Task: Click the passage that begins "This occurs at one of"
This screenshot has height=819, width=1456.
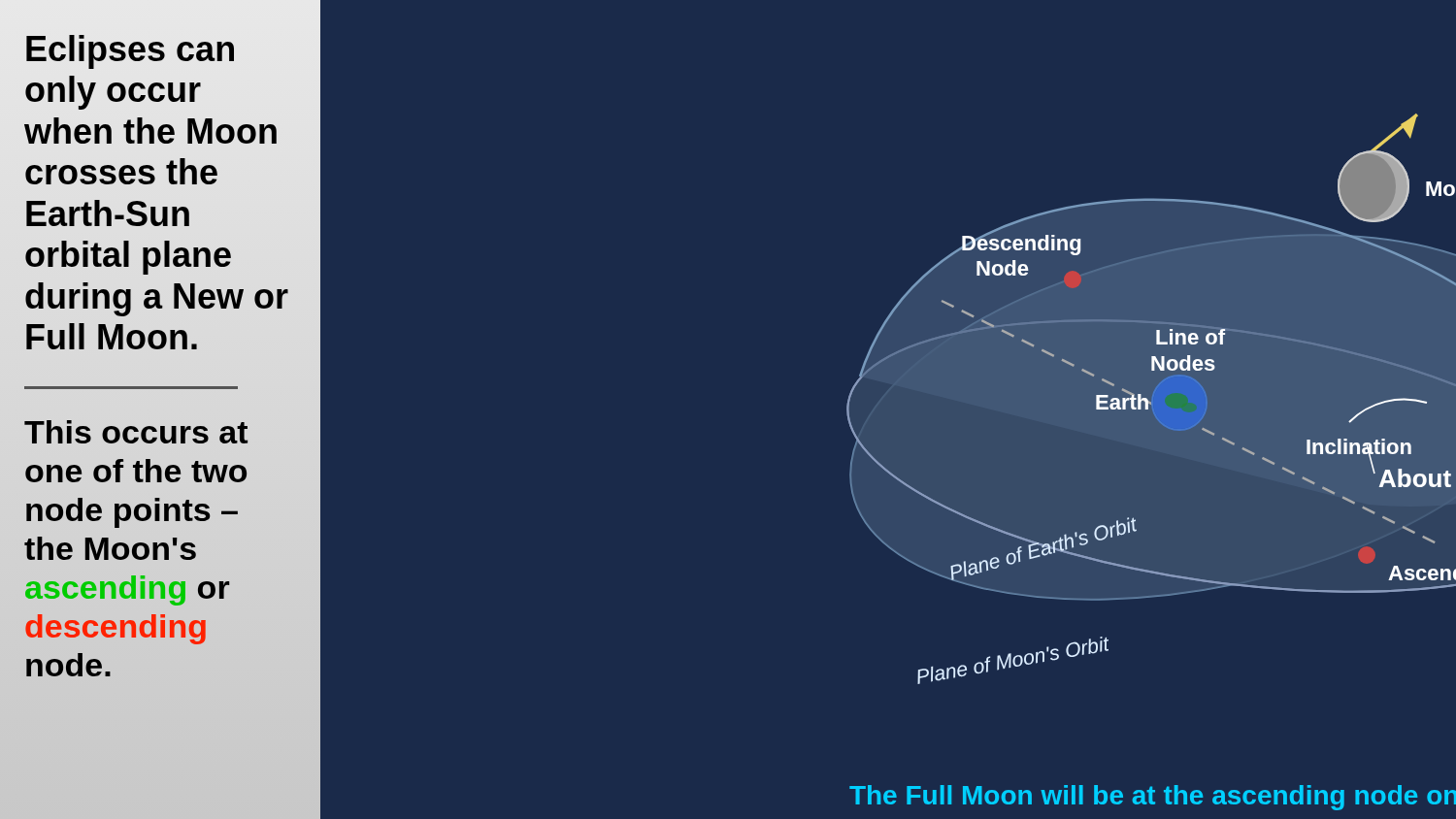Action: pyautogui.click(x=136, y=548)
